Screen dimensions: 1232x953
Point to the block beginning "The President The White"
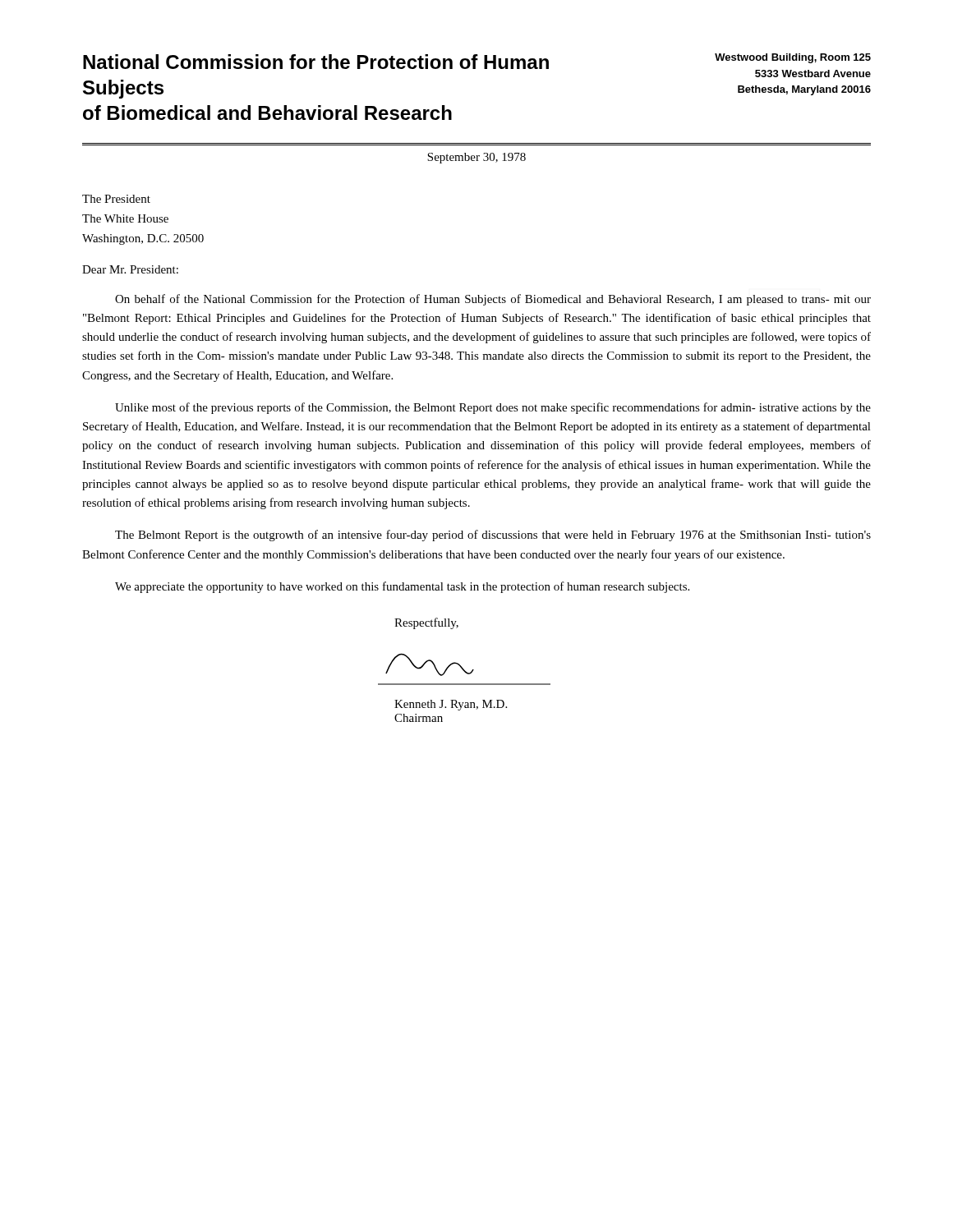(143, 218)
